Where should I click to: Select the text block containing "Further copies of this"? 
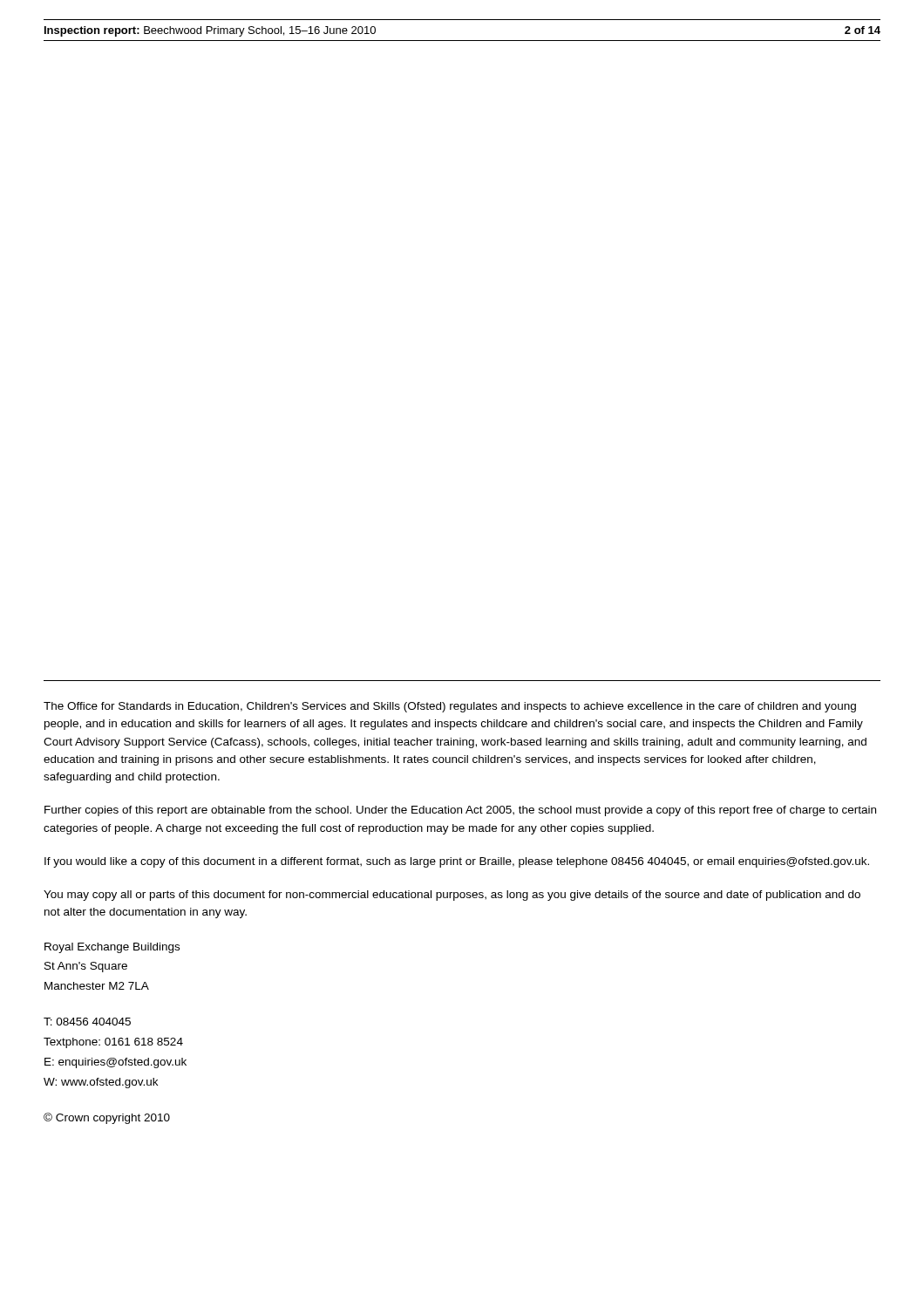(x=460, y=819)
